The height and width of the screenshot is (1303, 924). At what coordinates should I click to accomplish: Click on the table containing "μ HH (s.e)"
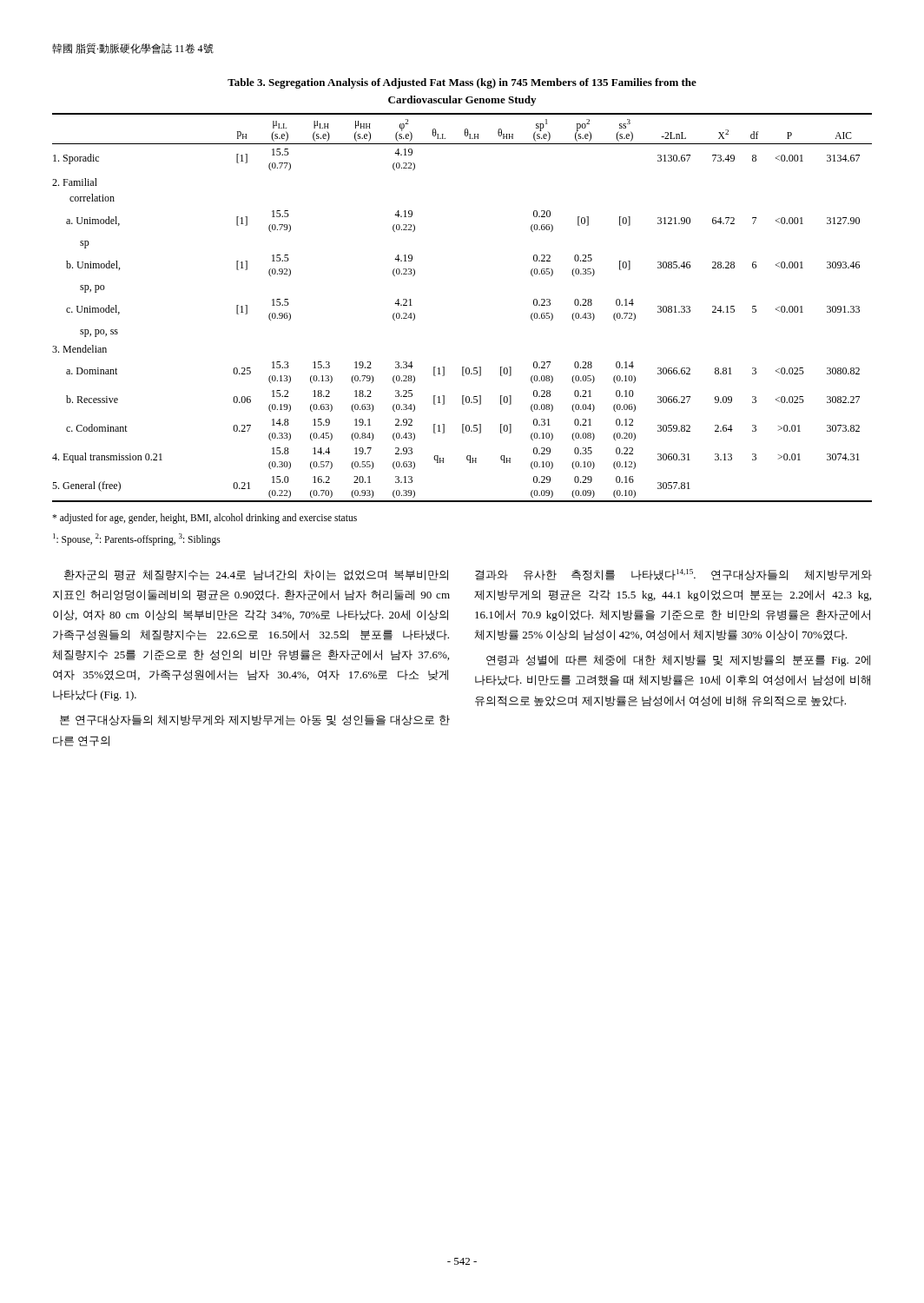tap(462, 308)
